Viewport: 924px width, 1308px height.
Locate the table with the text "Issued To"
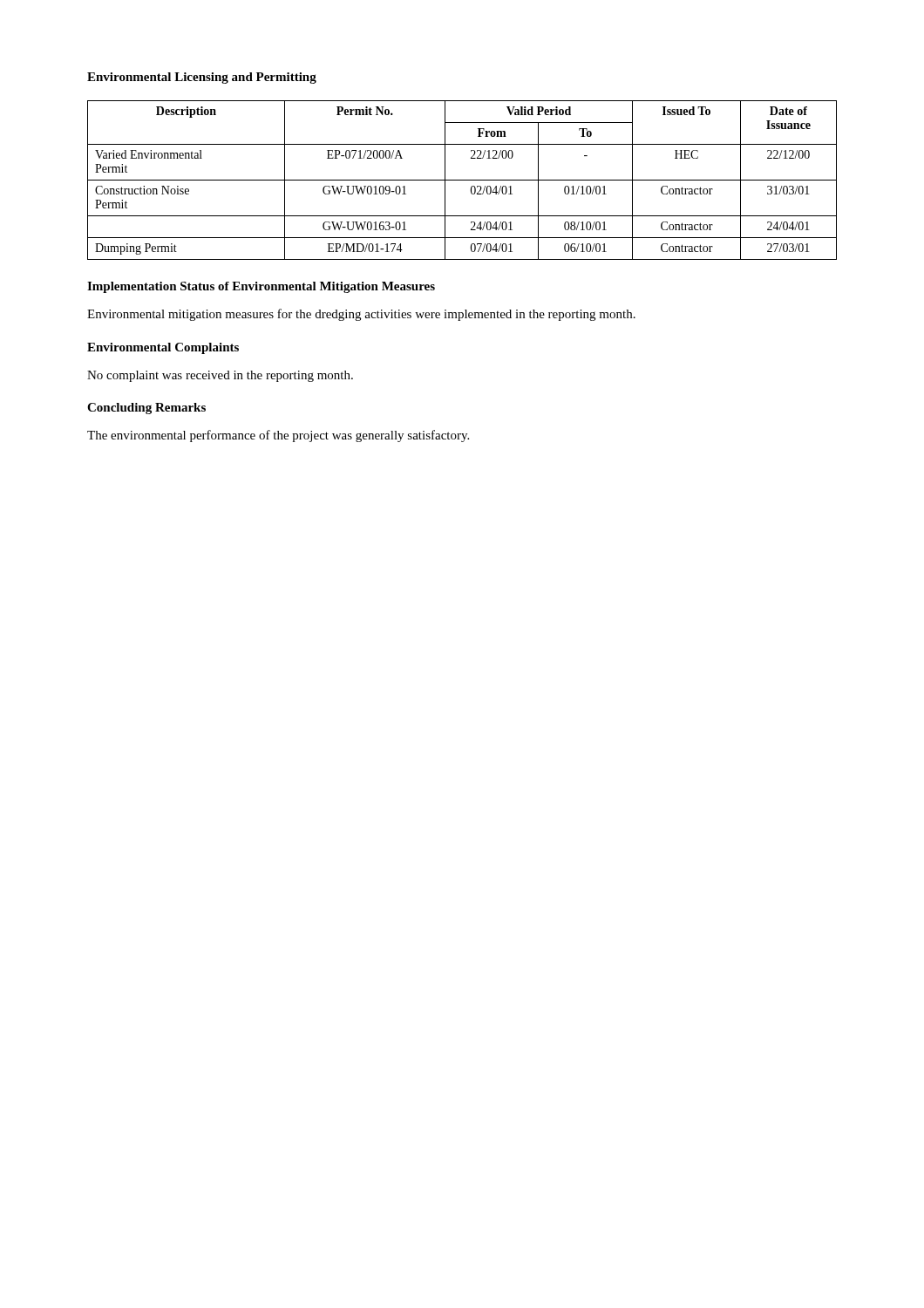click(x=462, y=180)
